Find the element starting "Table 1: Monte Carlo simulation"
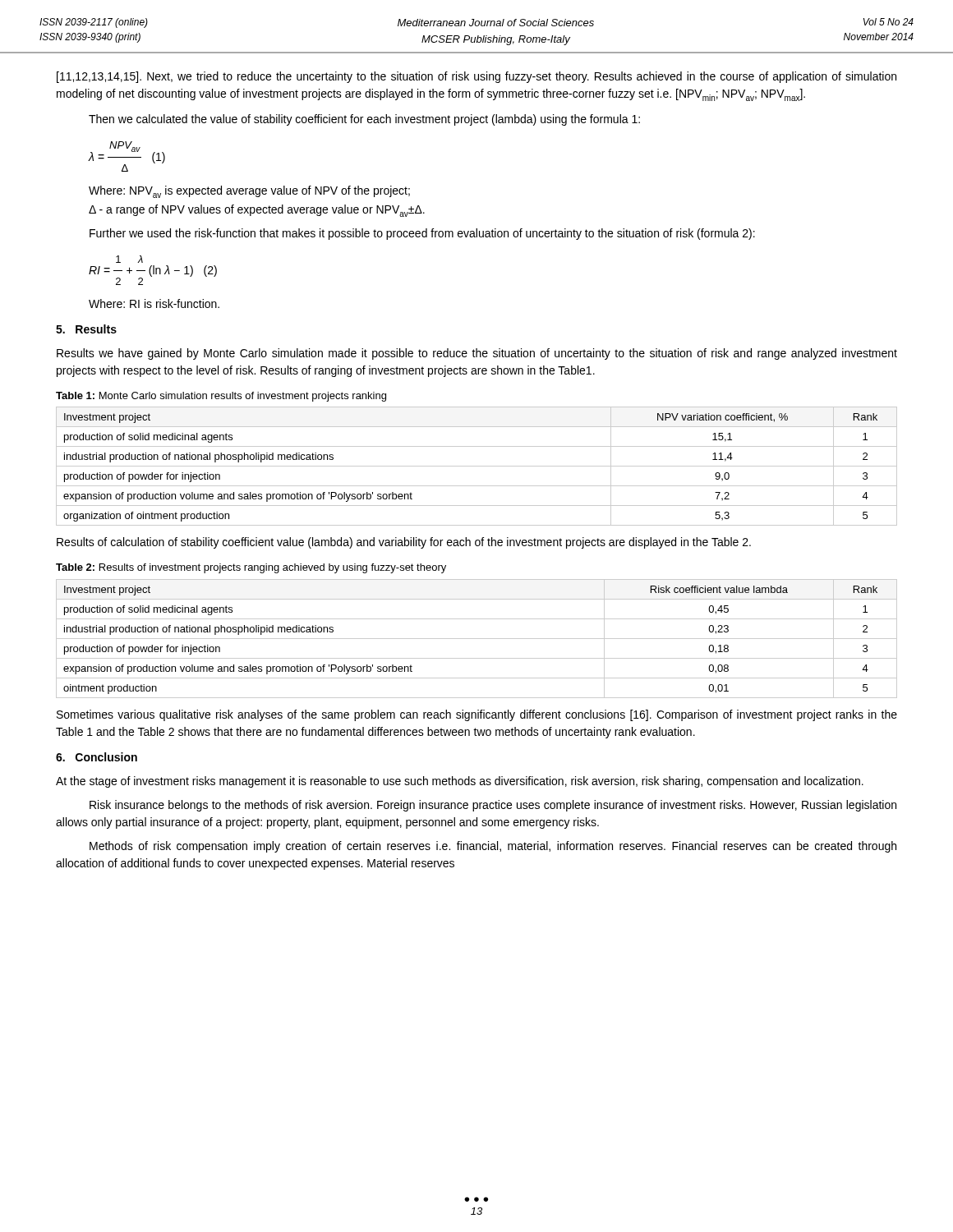Viewport: 953px width, 1232px height. coord(476,396)
